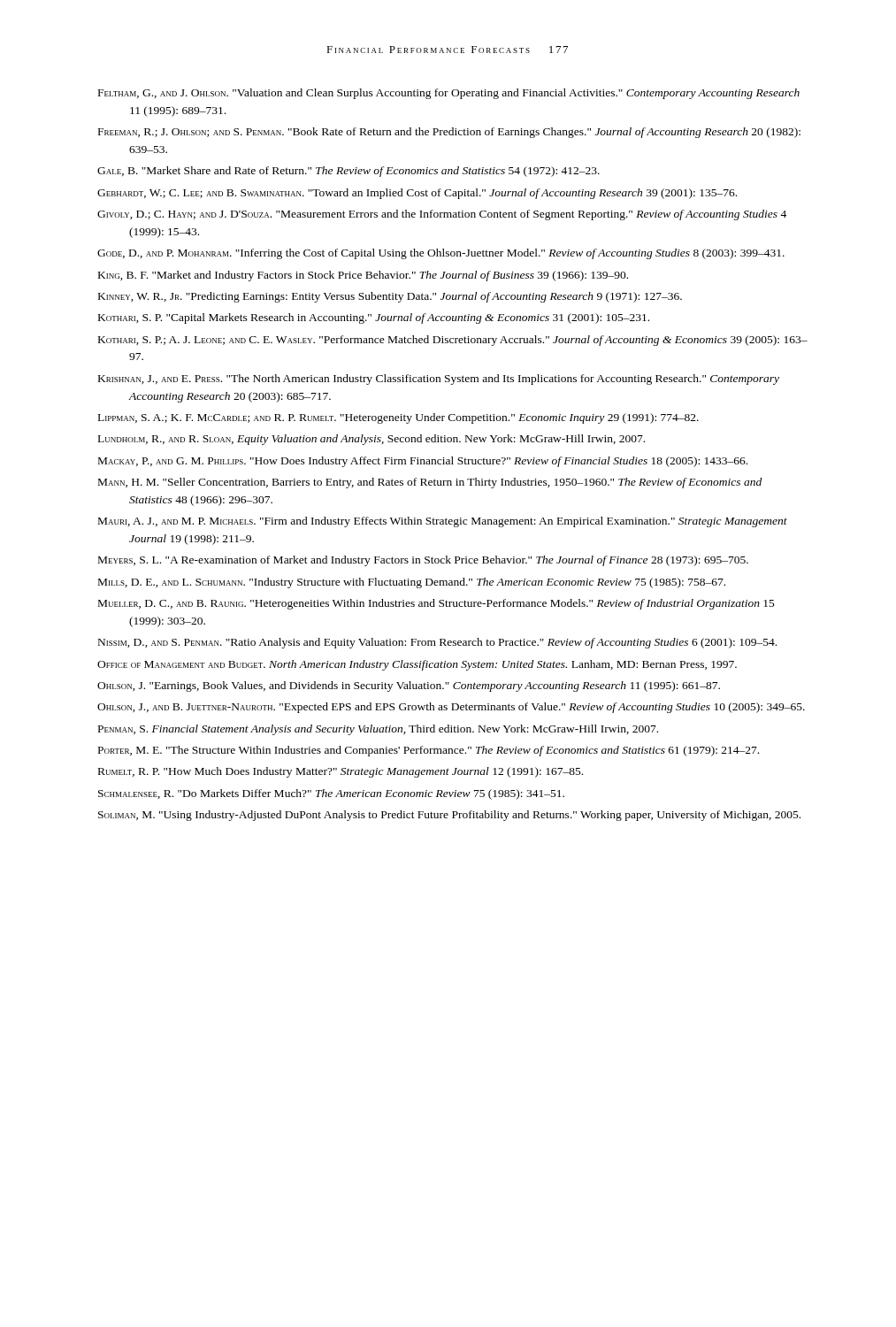Where is the passage that starts "Mann, H. M. "Seller Concentration, Barriers to"?
This screenshot has height=1327, width=896.
point(429,490)
